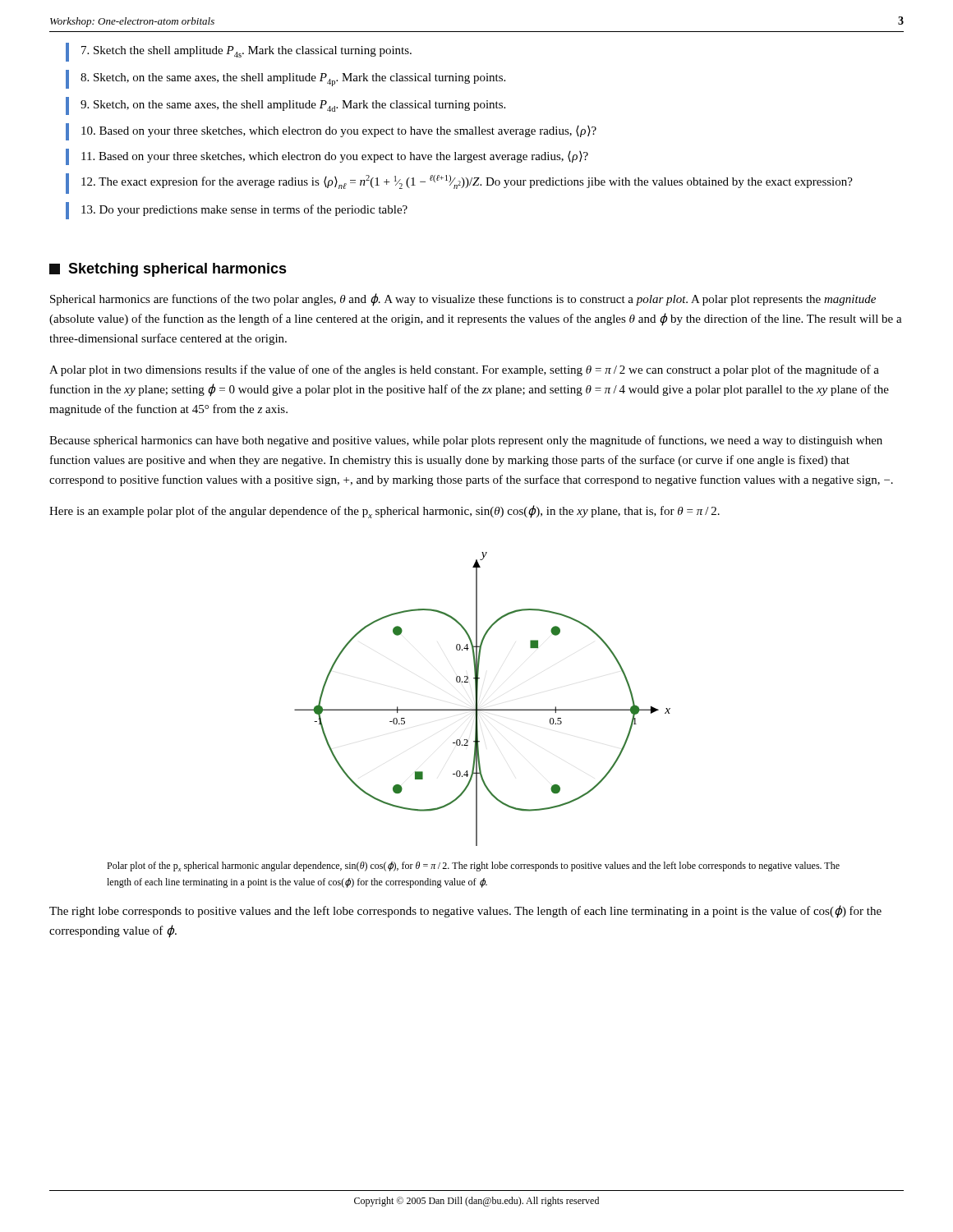Click on the text block with the text "Here is an"
The image size is (953, 1232).
(x=385, y=512)
